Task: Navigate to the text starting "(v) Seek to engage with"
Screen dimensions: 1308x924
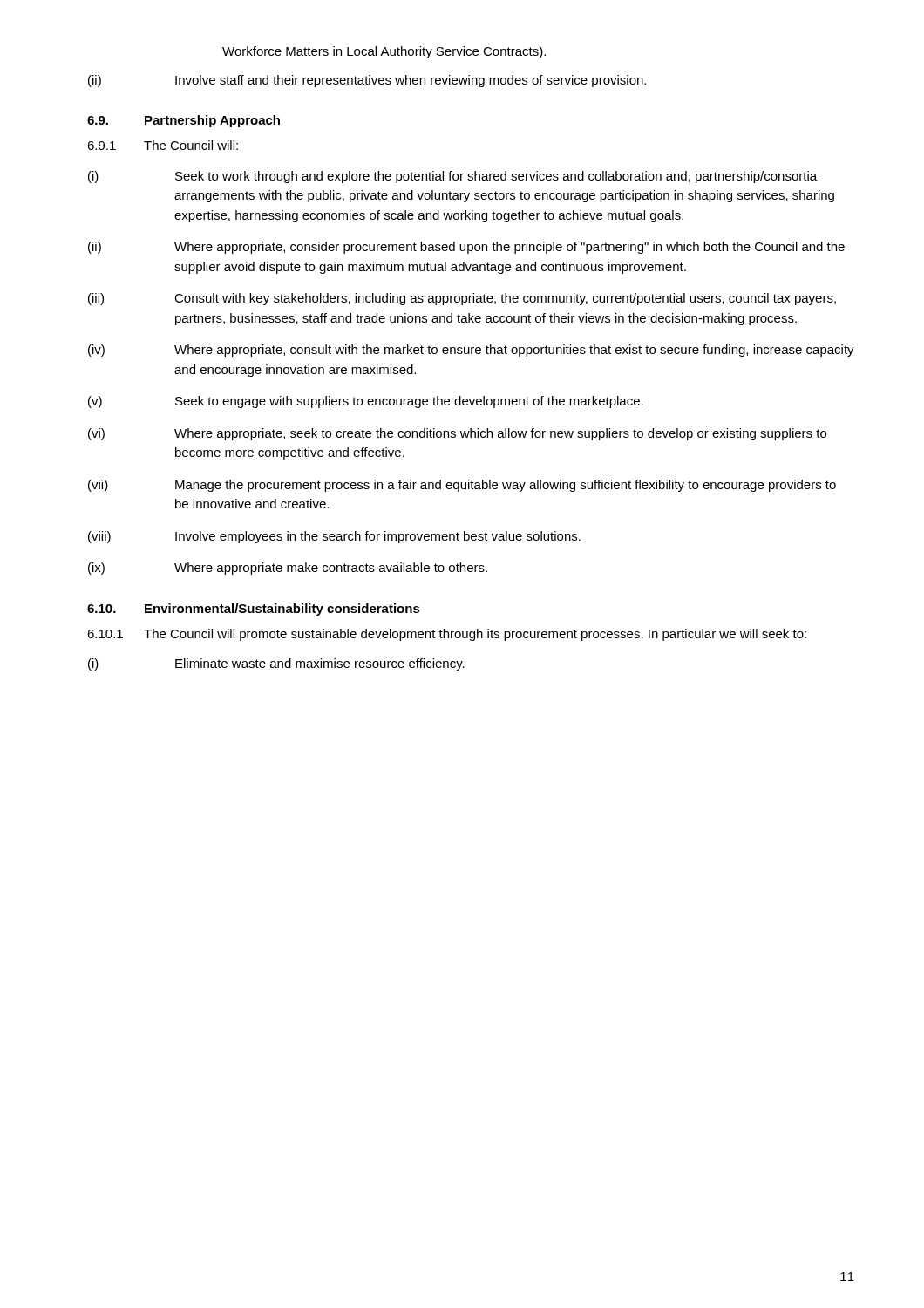Action: pyautogui.click(x=471, y=401)
